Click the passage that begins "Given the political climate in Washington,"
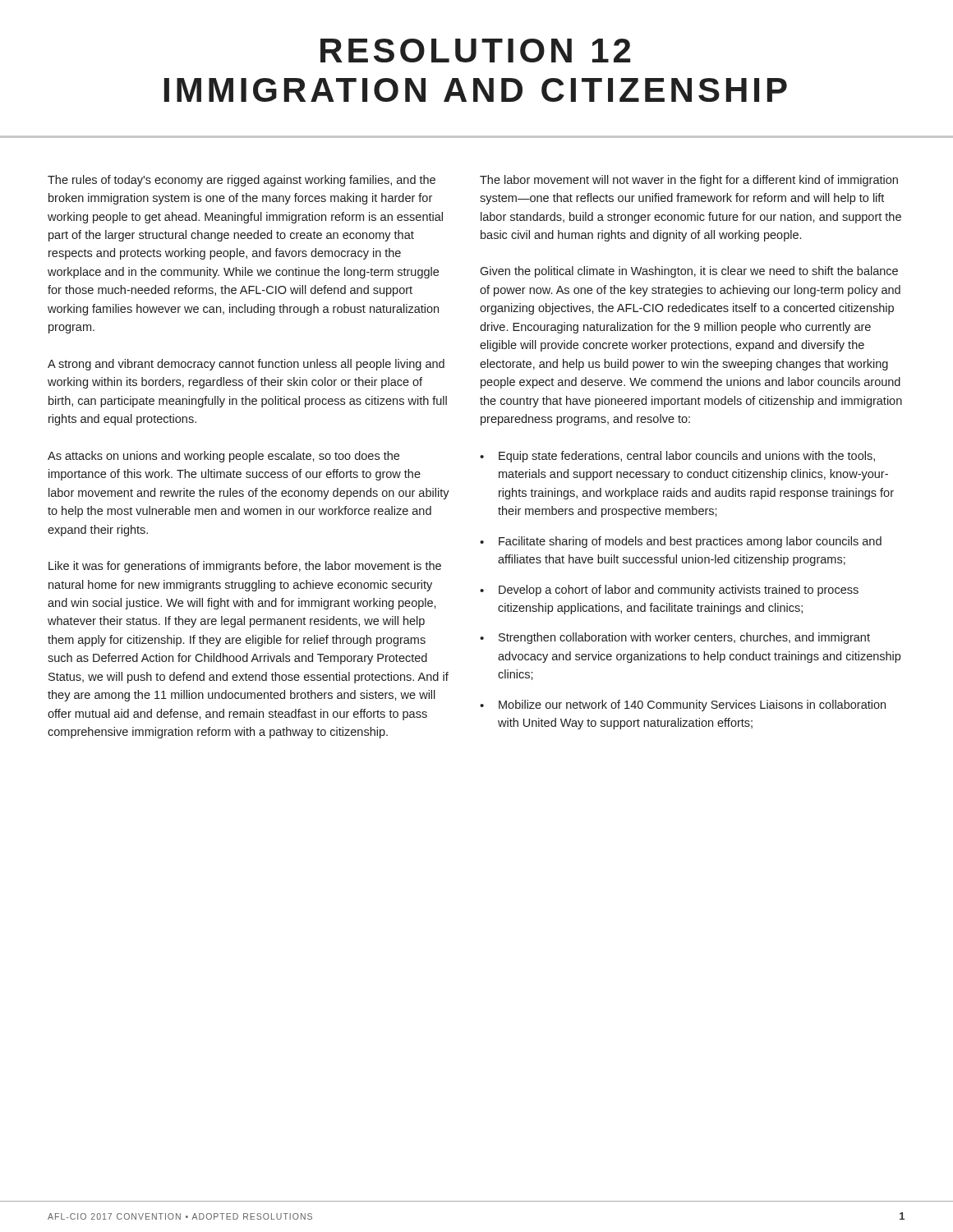953x1232 pixels. tap(691, 345)
